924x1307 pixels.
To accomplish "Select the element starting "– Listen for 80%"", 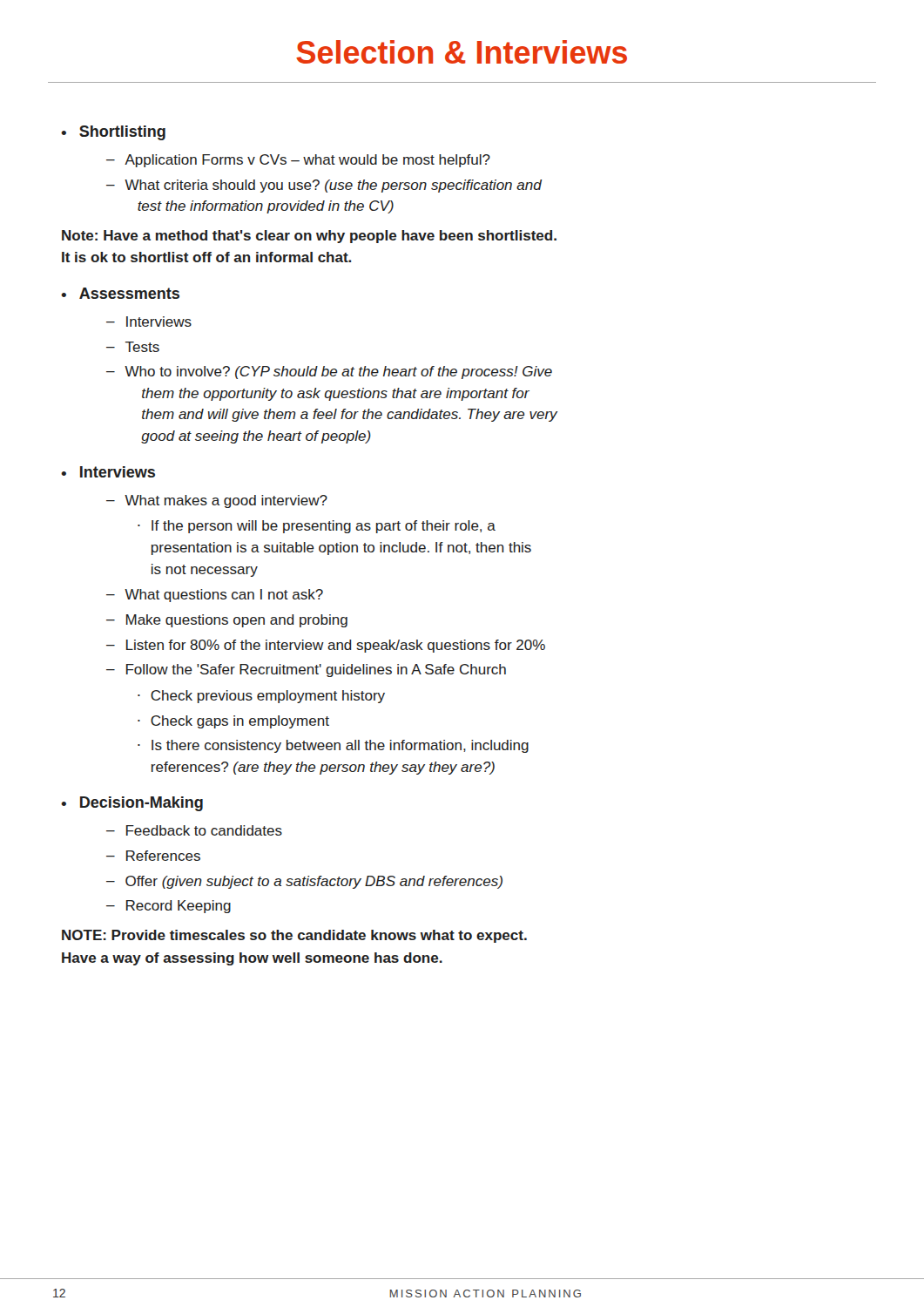I will pyautogui.click(x=326, y=646).
